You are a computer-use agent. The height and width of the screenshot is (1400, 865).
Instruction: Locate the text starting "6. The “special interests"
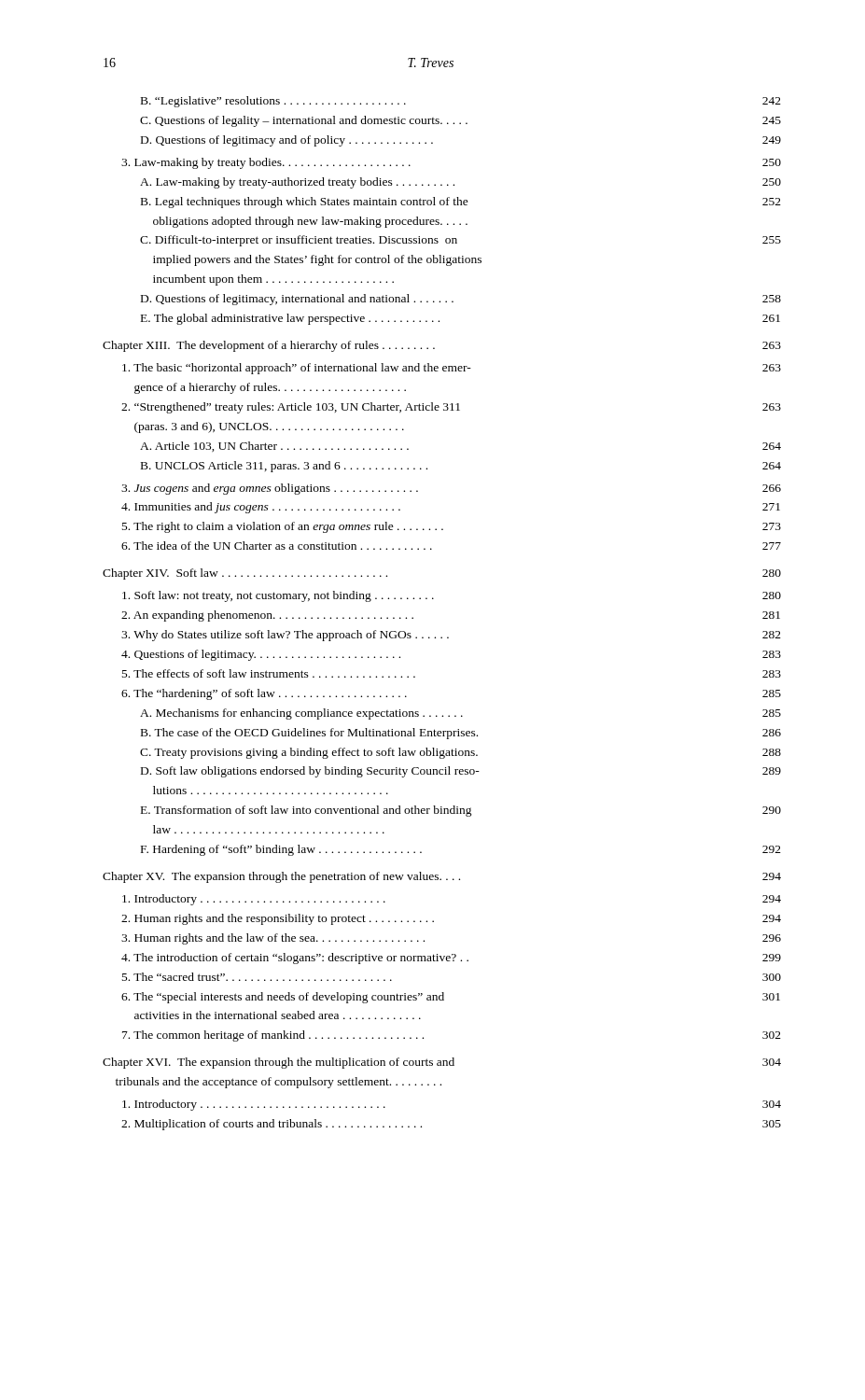pyautogui.click(x=451, y=1007)
